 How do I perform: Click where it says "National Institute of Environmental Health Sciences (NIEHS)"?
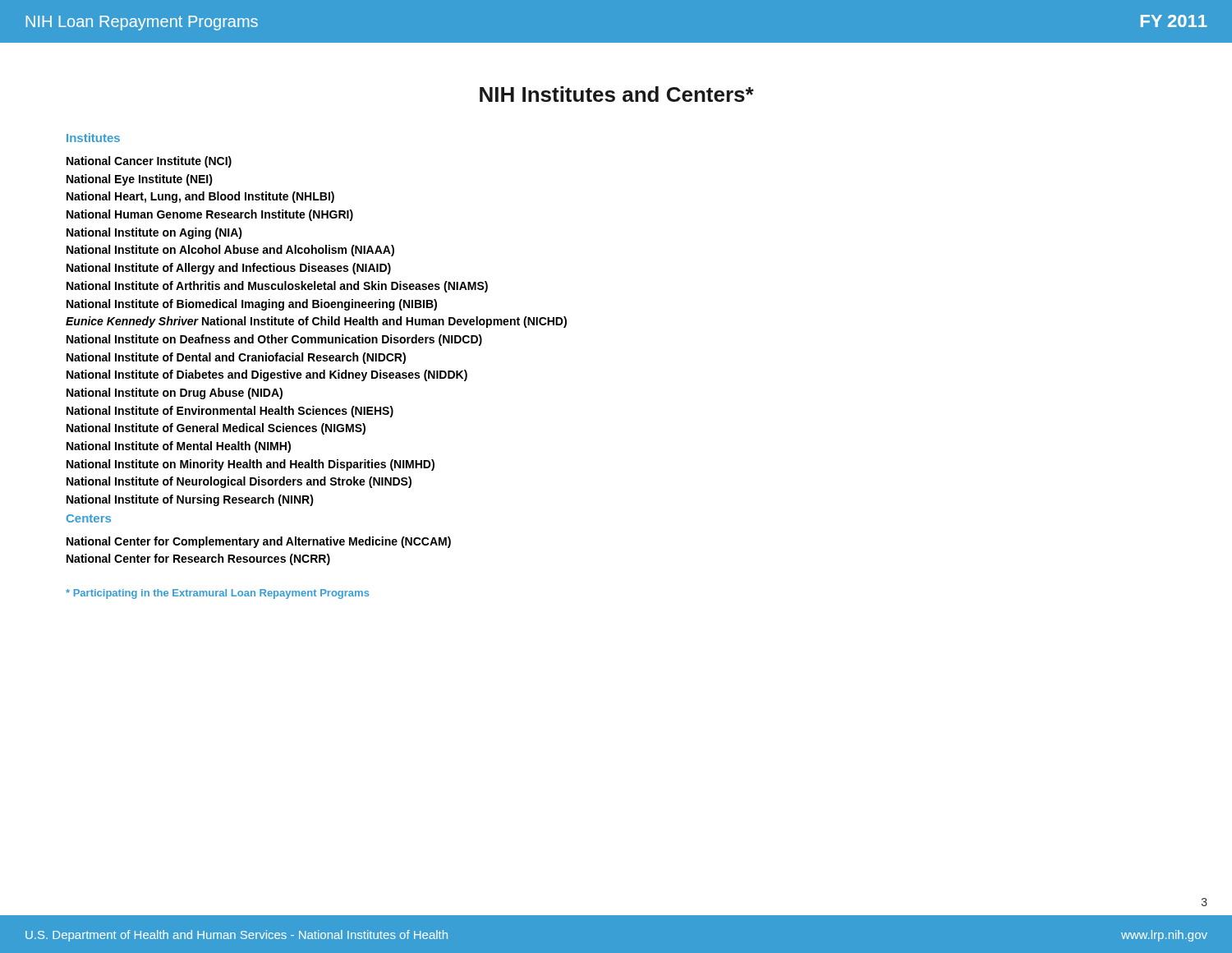coord(230,410)
